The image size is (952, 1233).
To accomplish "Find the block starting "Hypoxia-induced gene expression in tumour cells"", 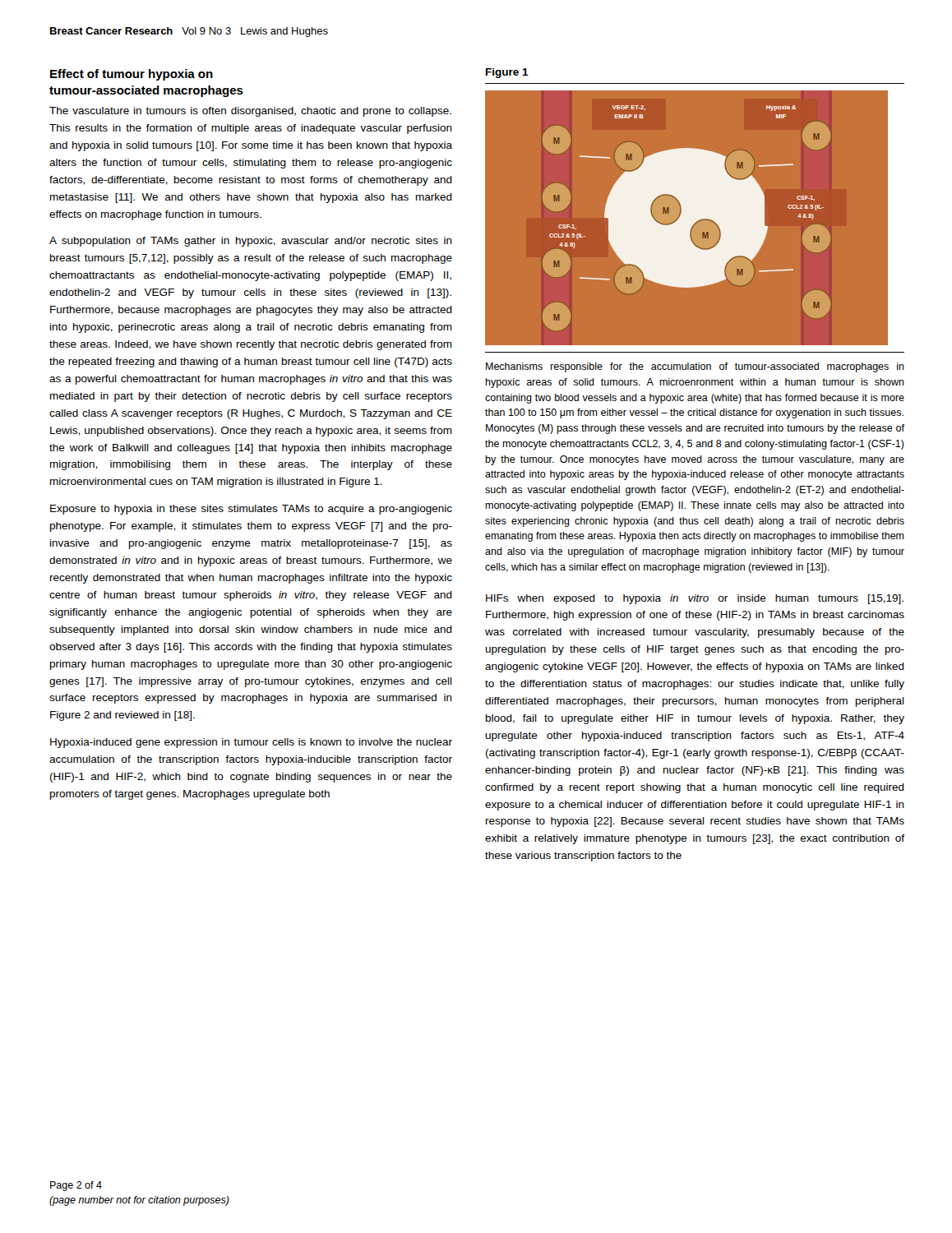I will point(251,768).
